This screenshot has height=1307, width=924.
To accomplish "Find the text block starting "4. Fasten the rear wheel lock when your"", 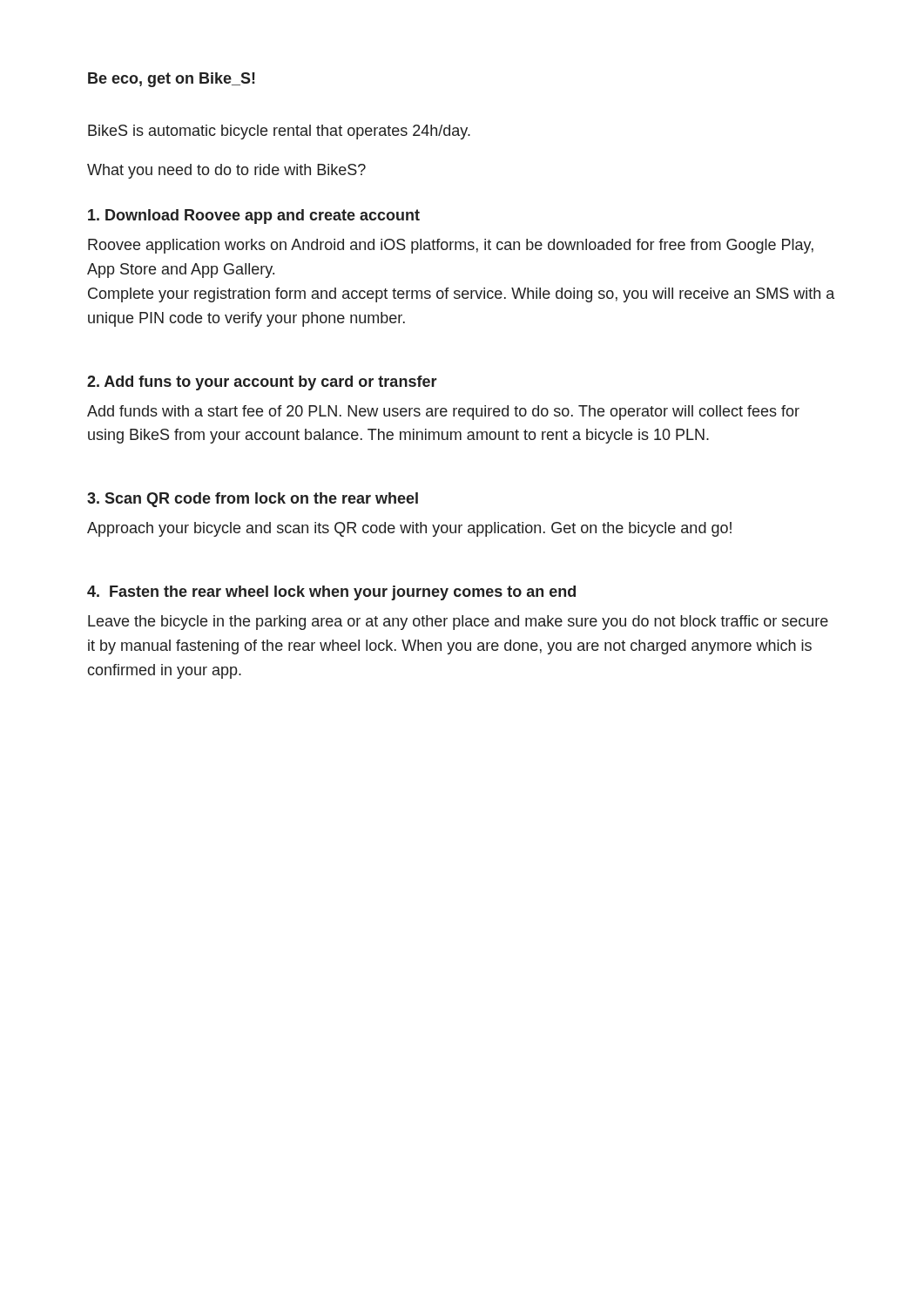I will point(332,592).
